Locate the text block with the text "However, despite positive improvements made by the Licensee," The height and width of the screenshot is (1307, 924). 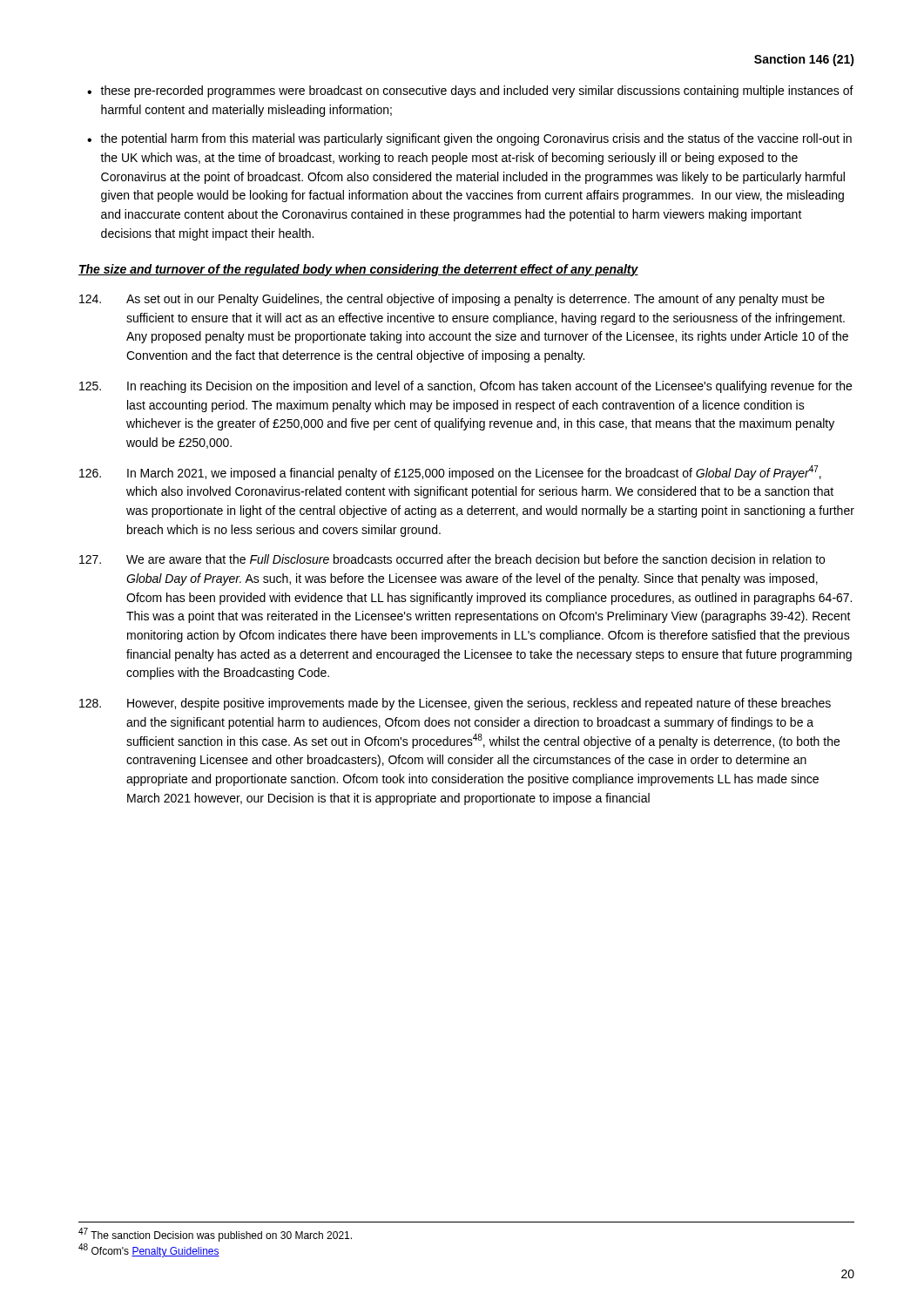click(466, 751)
